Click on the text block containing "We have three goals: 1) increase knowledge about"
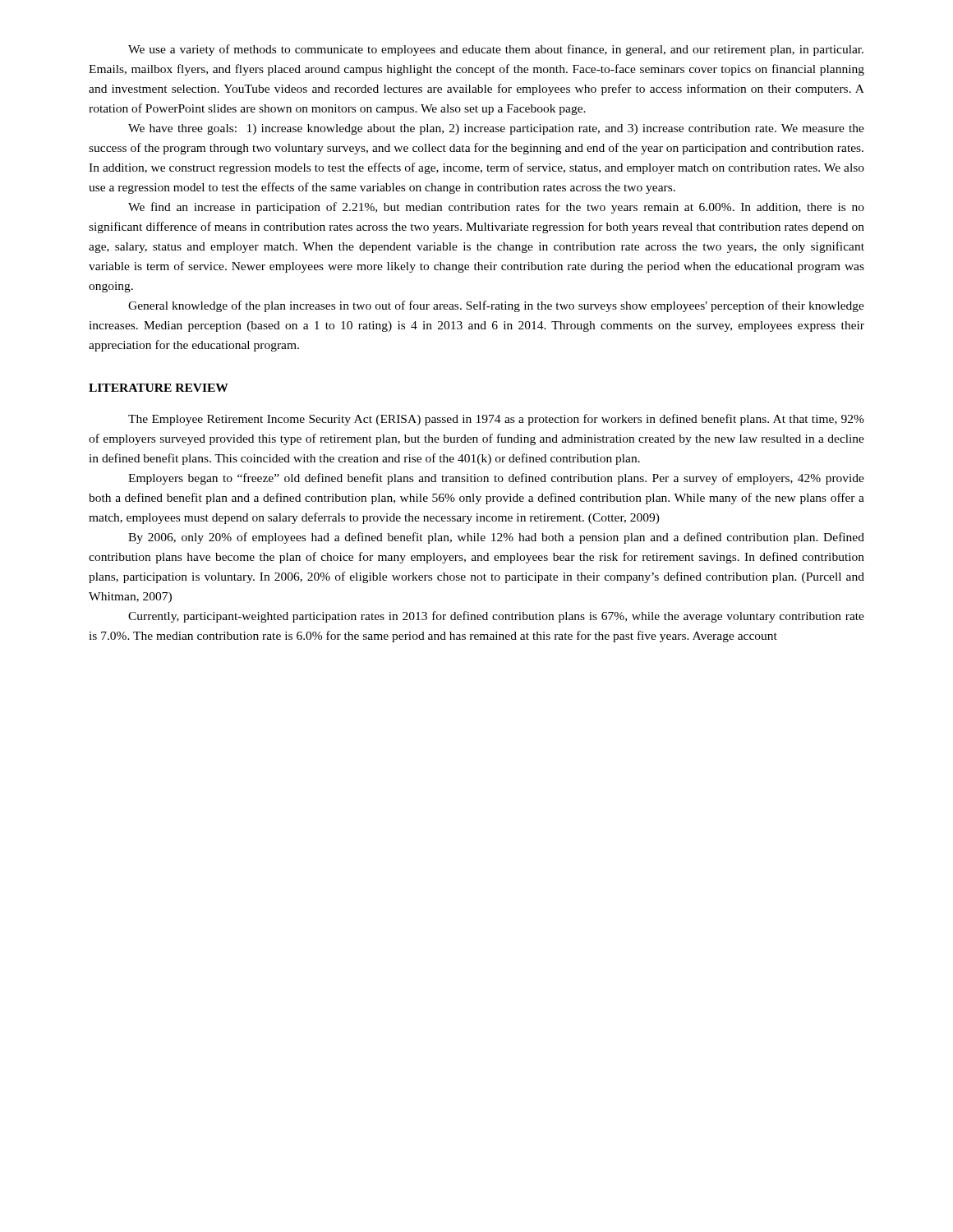The image size is (953, 1232). [x=476, y=158]
